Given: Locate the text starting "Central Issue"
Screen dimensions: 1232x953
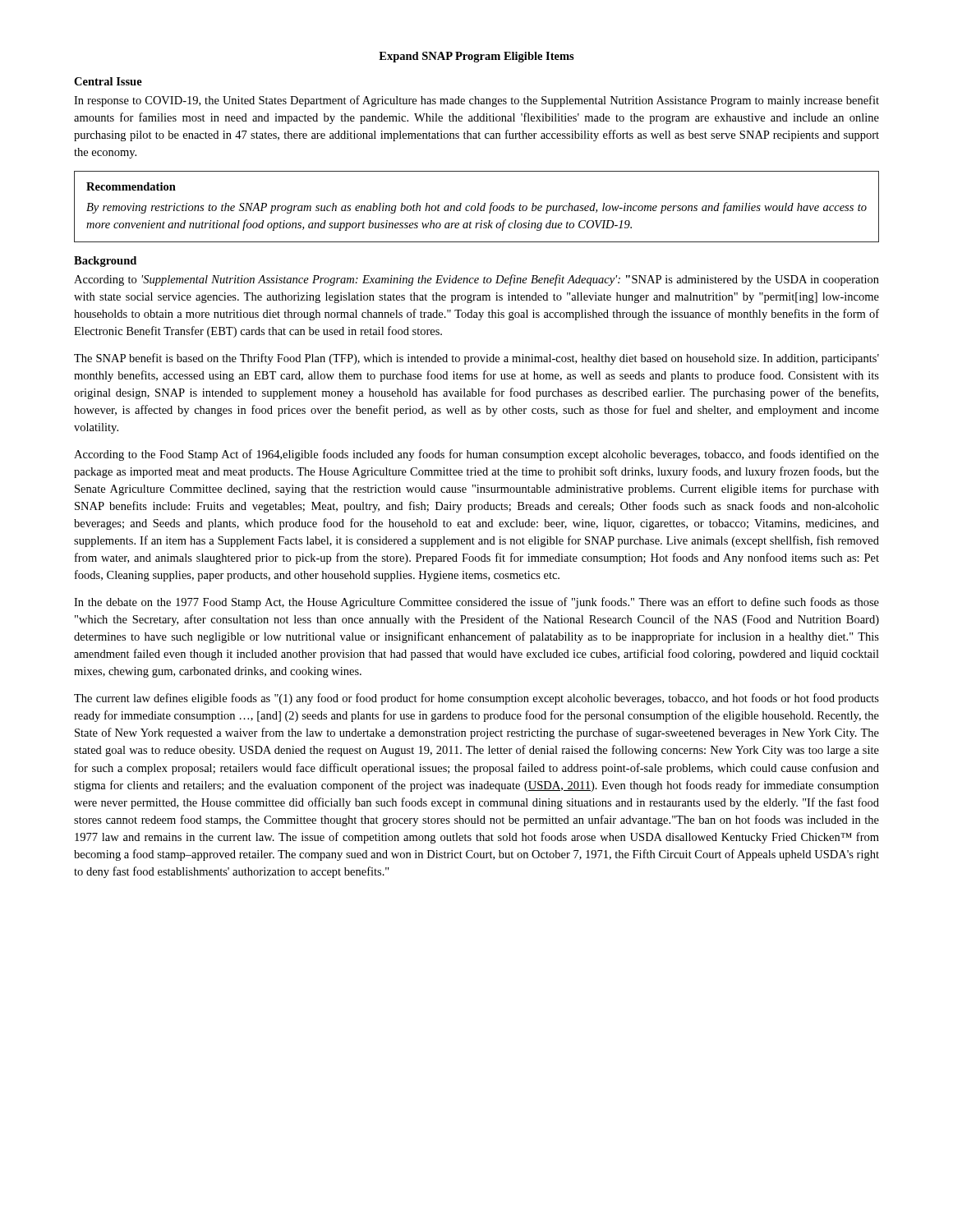Looking at the screenshot, I should pos(108,81).
